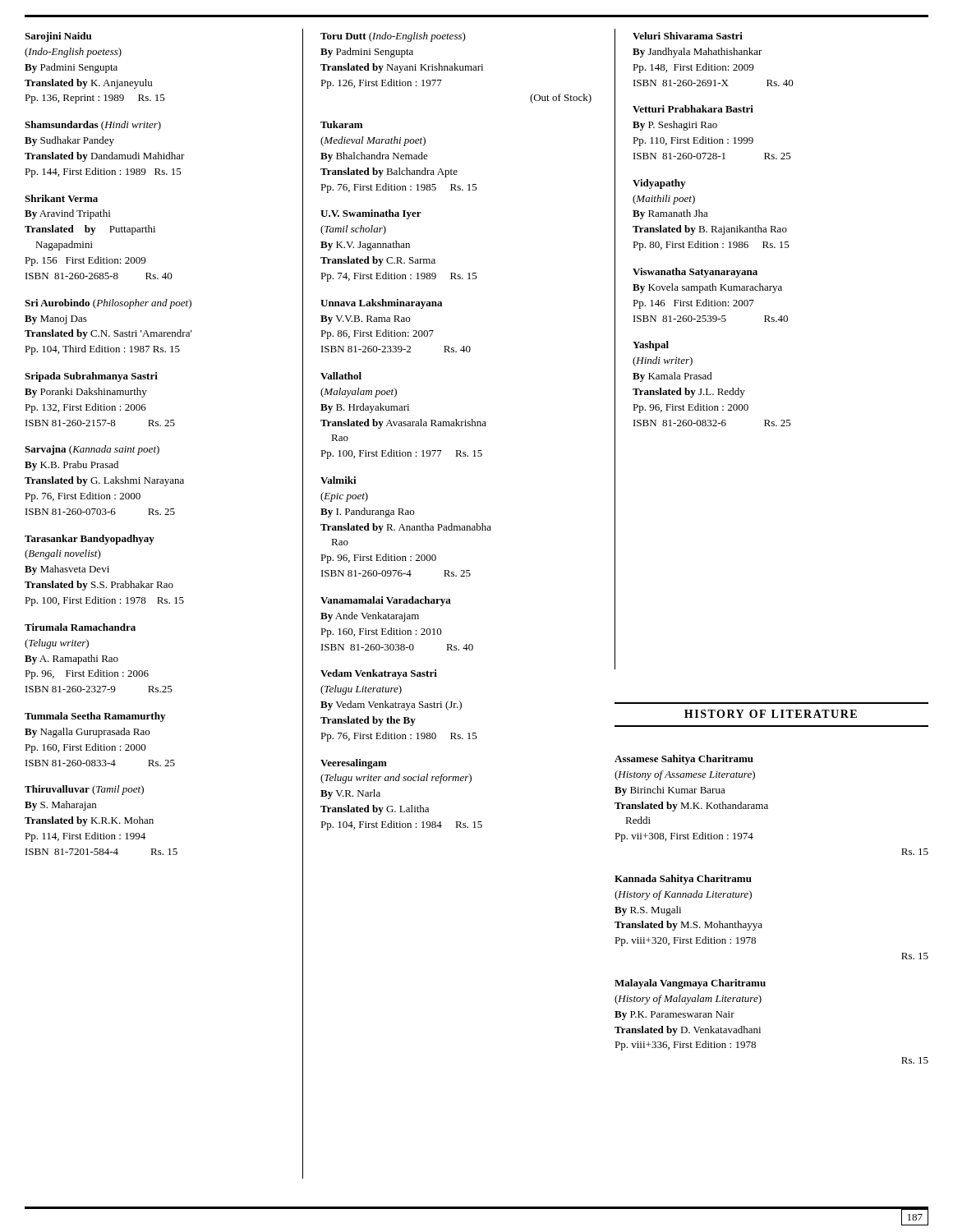Locate the element starting "Assamese Sahitya Charitramu (Histony of Assamese Literature) By"
The image size is (953, 1232).
pyautogui.click(x=771, y=806)
